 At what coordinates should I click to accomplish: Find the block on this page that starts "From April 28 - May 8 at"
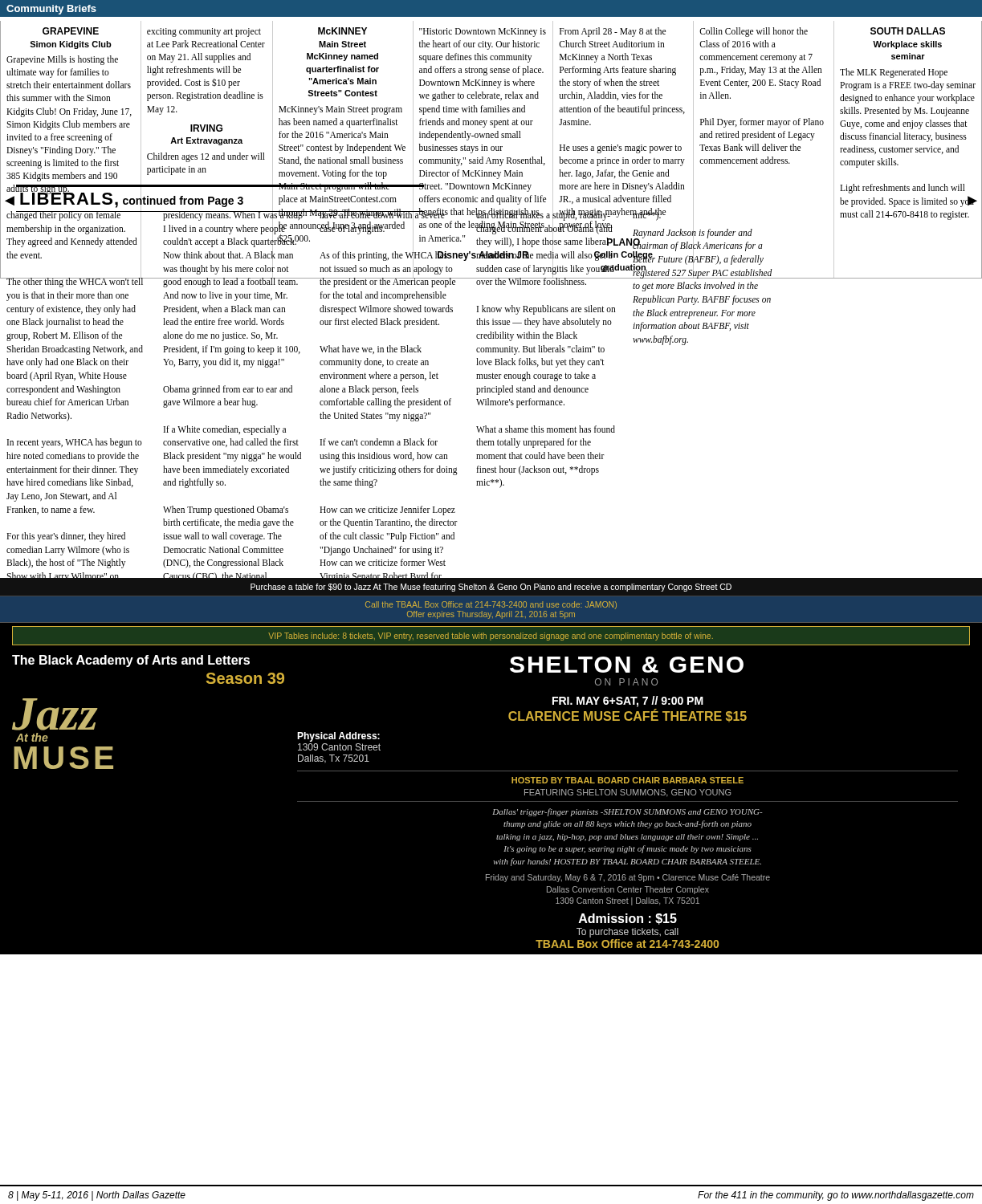(x=623, y=150)
